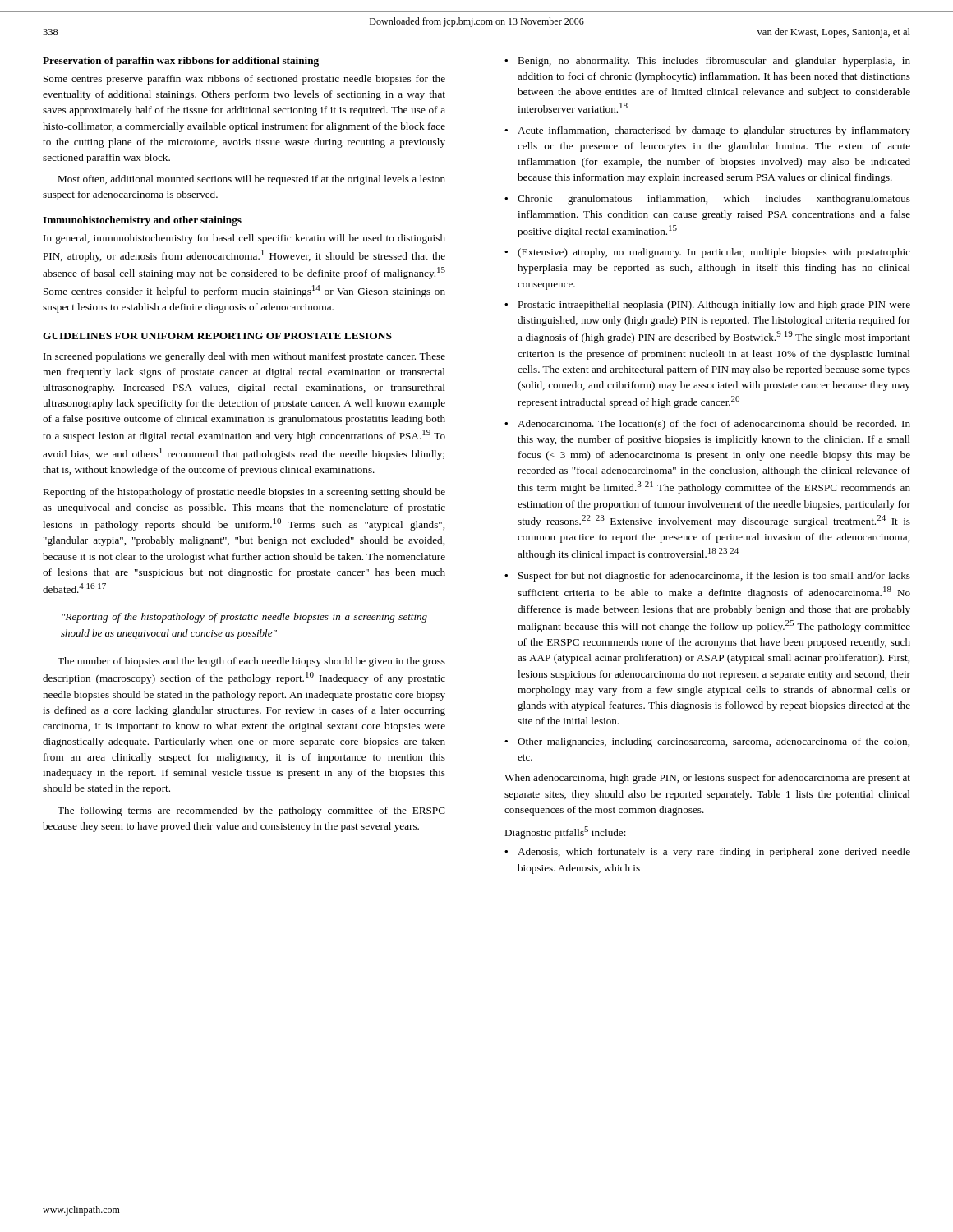Navigate to the region starting "•Chronic granulomatous inflammation, which includes xanthogranulomatous inflammation. This"

coord(707,214)
